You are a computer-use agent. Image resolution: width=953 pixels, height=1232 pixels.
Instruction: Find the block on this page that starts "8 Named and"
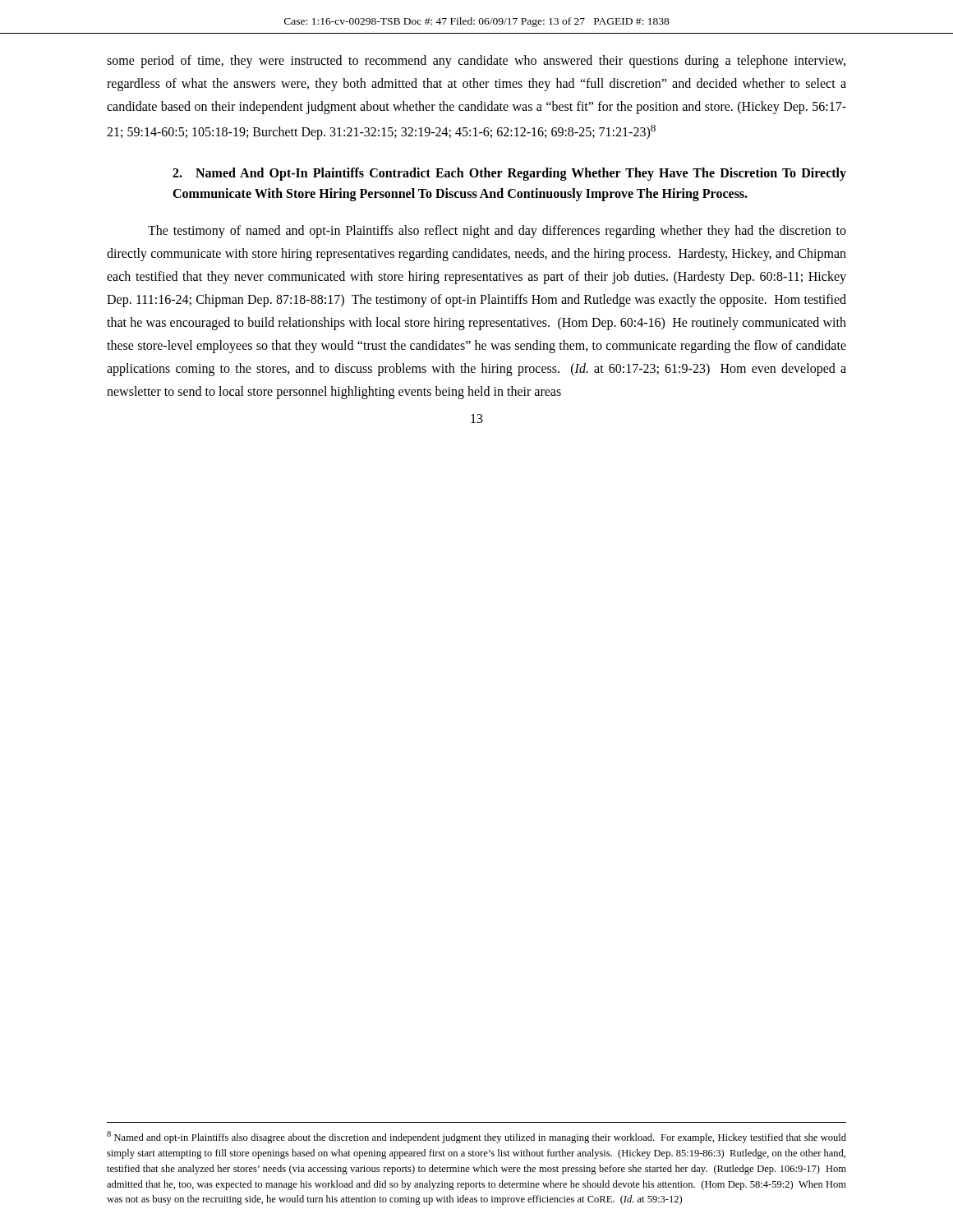tap(476, 1167)
